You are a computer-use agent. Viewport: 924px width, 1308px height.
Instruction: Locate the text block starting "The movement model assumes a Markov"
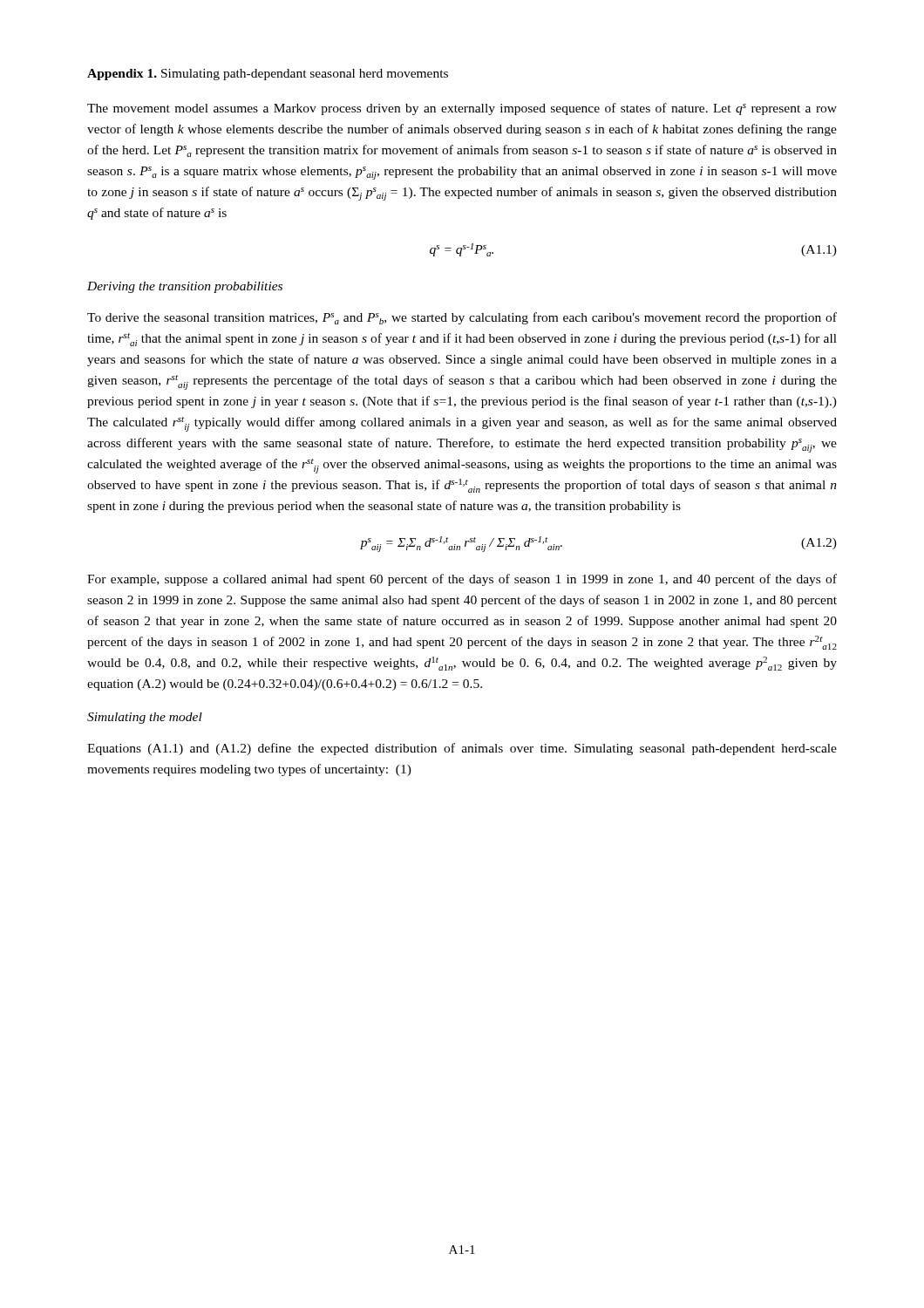click(x=462, y=160)
